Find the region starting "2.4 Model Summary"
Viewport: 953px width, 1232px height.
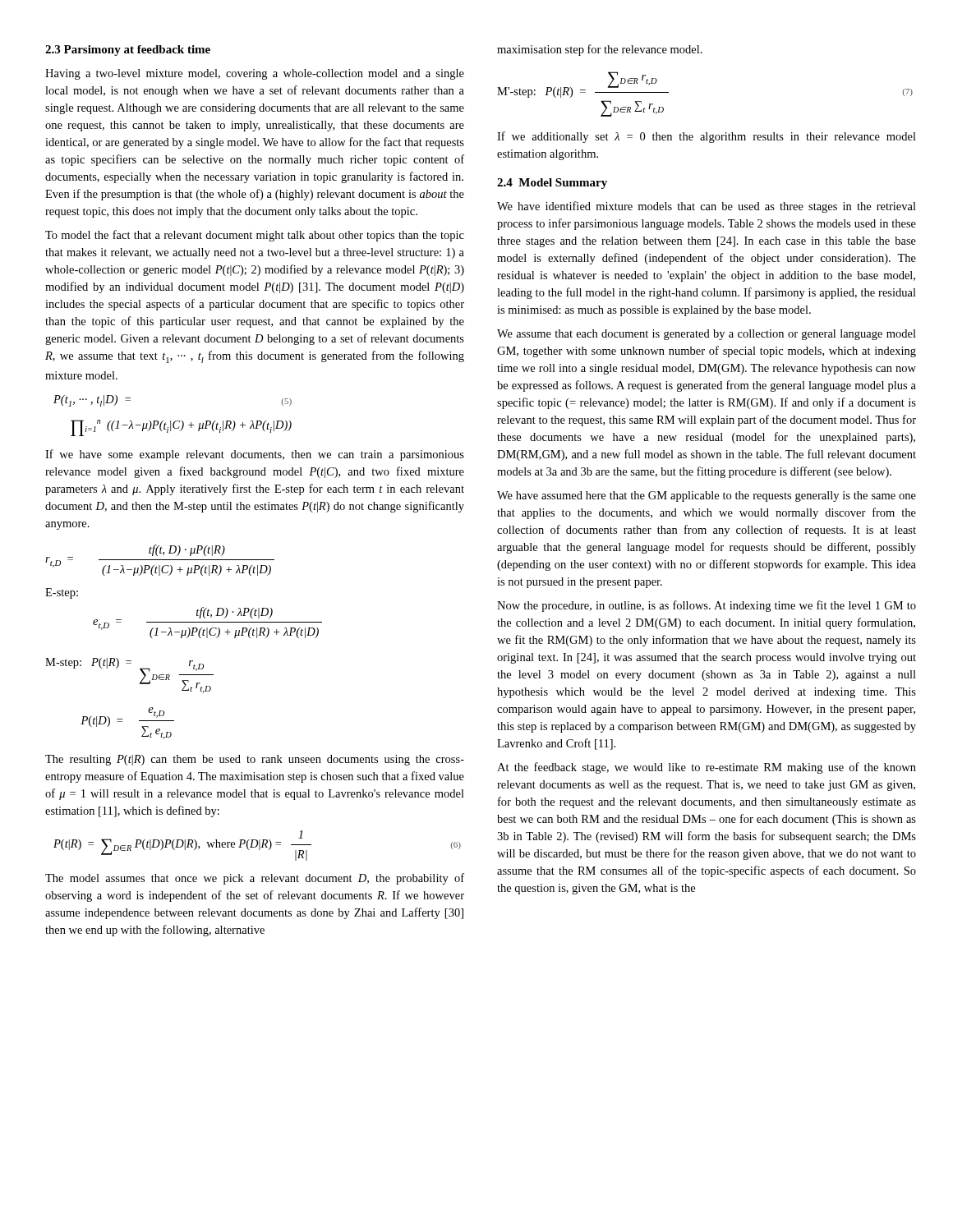[x=552, y=182]
